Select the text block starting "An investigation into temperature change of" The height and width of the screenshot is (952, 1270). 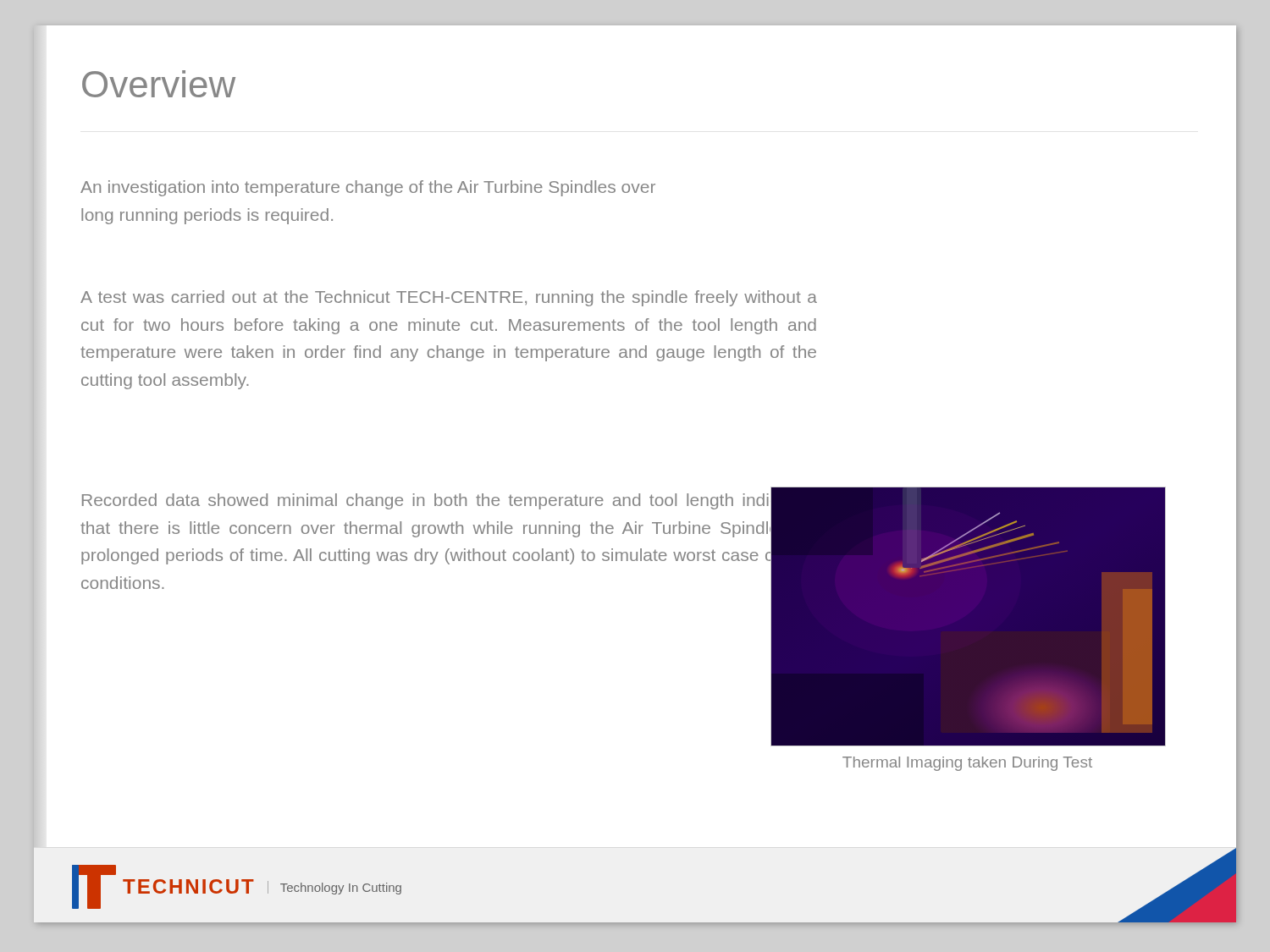(x=368, y=200)
